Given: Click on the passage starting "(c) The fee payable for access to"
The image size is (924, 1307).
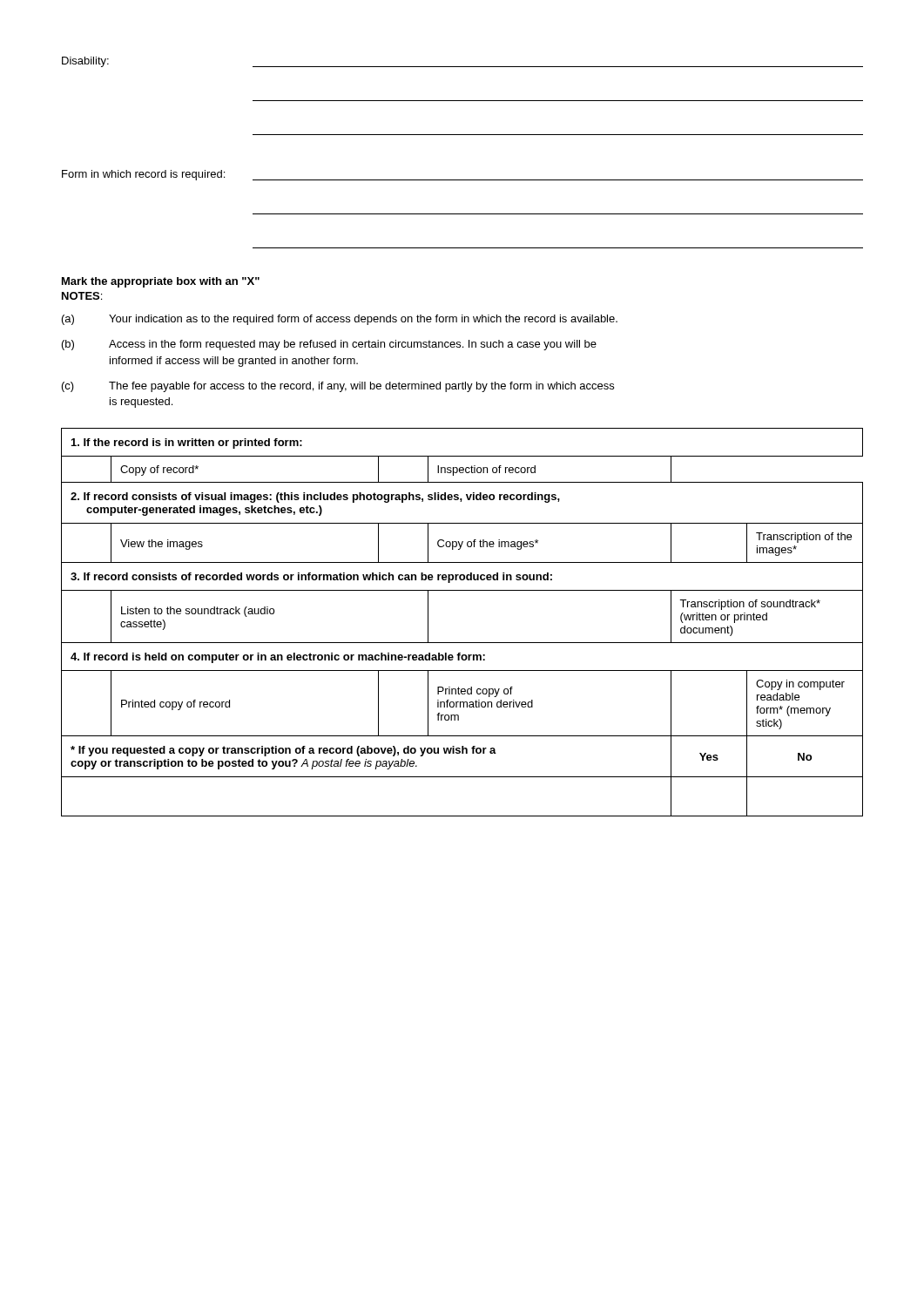Looking at the screenshot, I should coord(462,394).
